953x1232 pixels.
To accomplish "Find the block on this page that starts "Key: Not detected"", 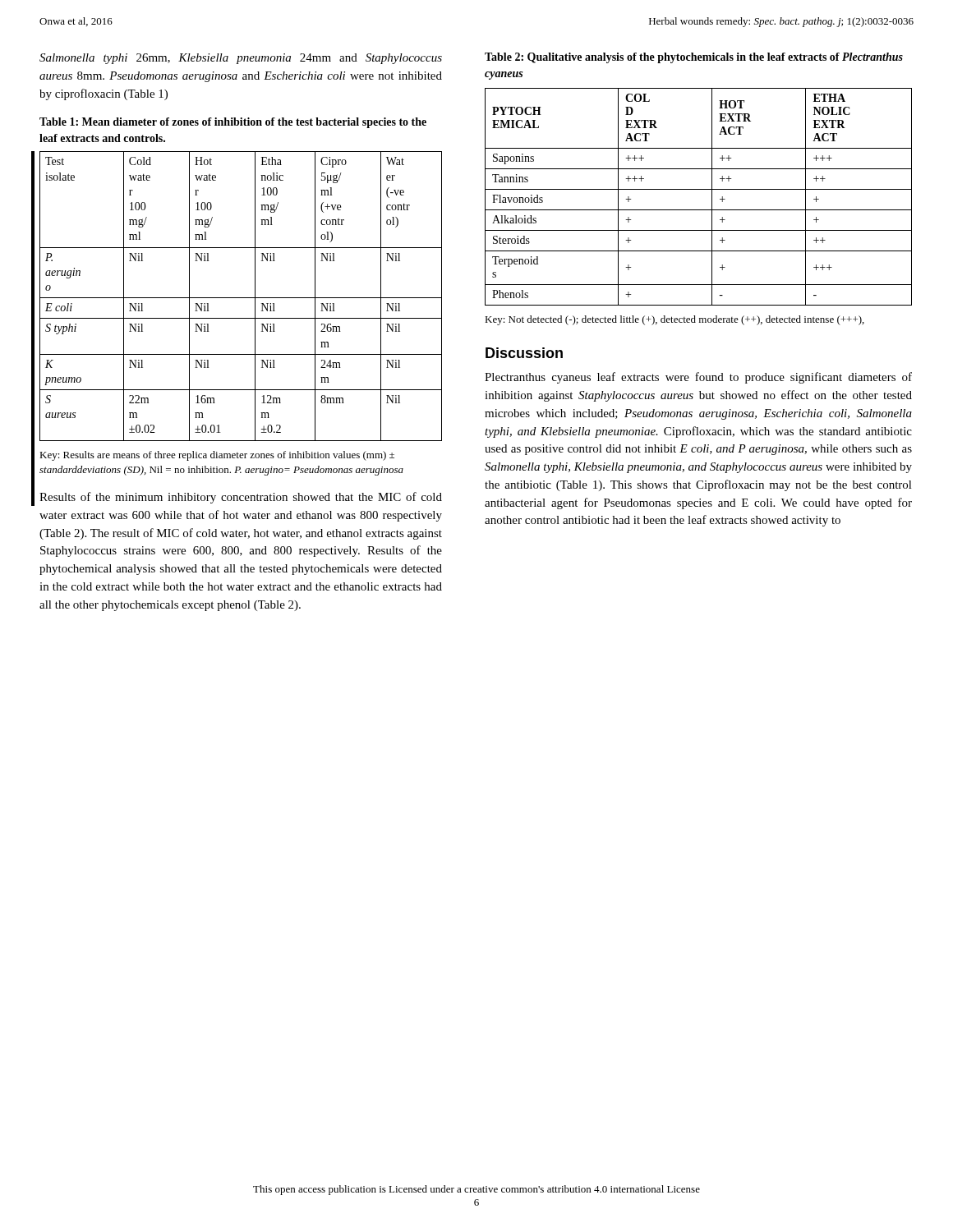I will click(x=675, y=319).
